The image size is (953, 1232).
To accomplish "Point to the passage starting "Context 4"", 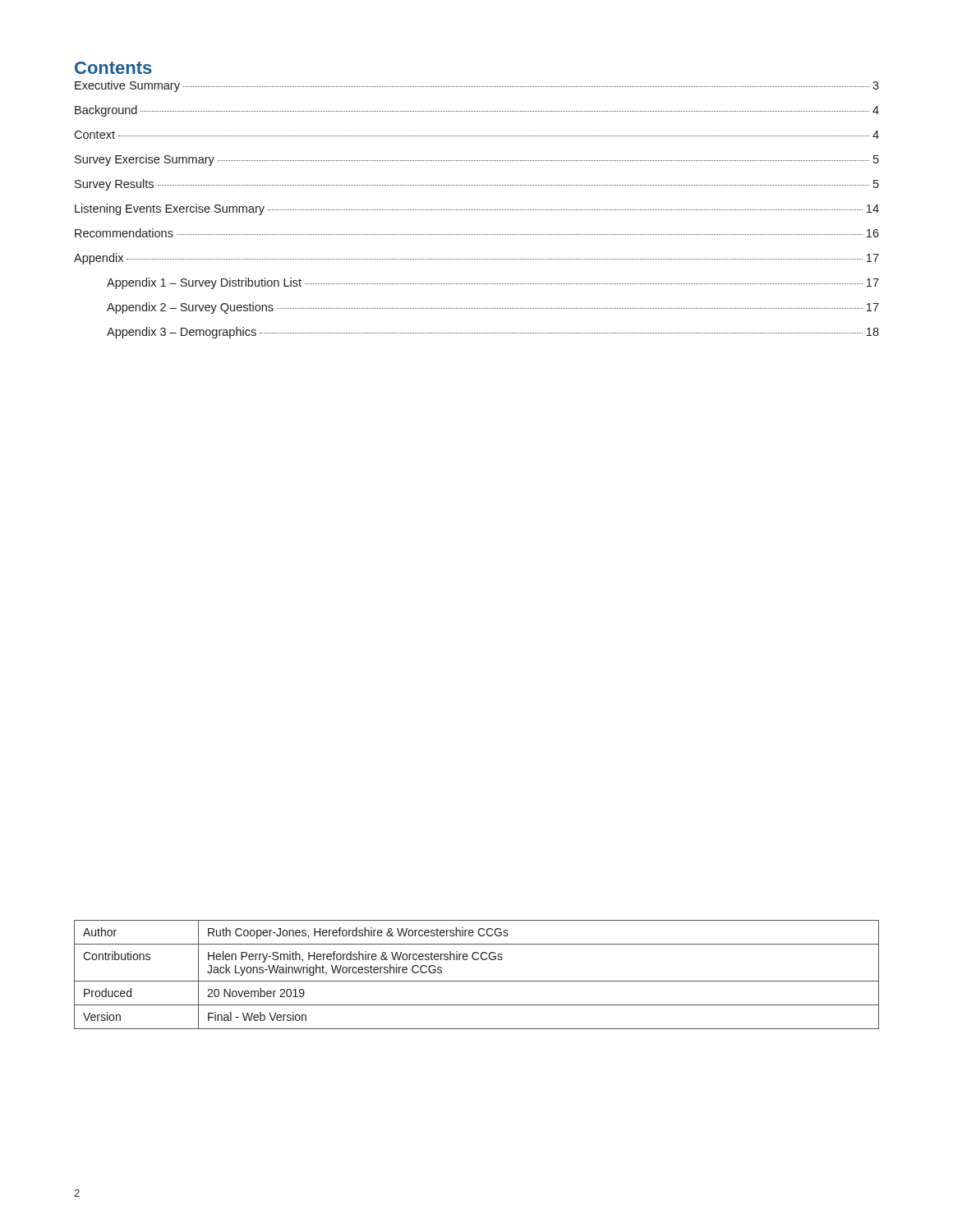I will coord(476,135).
